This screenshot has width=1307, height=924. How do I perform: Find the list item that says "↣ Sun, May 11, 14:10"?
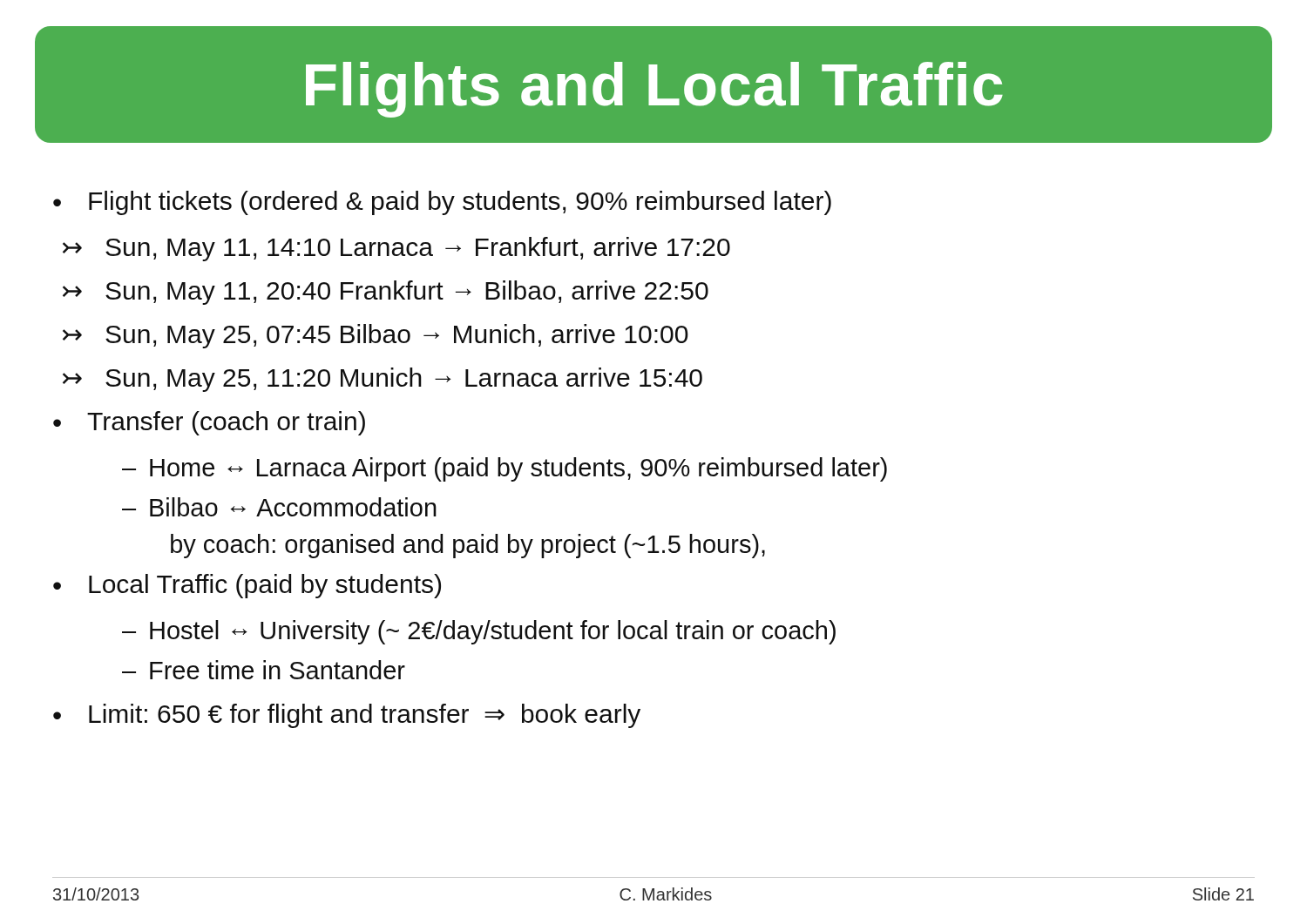click(396, 247)
